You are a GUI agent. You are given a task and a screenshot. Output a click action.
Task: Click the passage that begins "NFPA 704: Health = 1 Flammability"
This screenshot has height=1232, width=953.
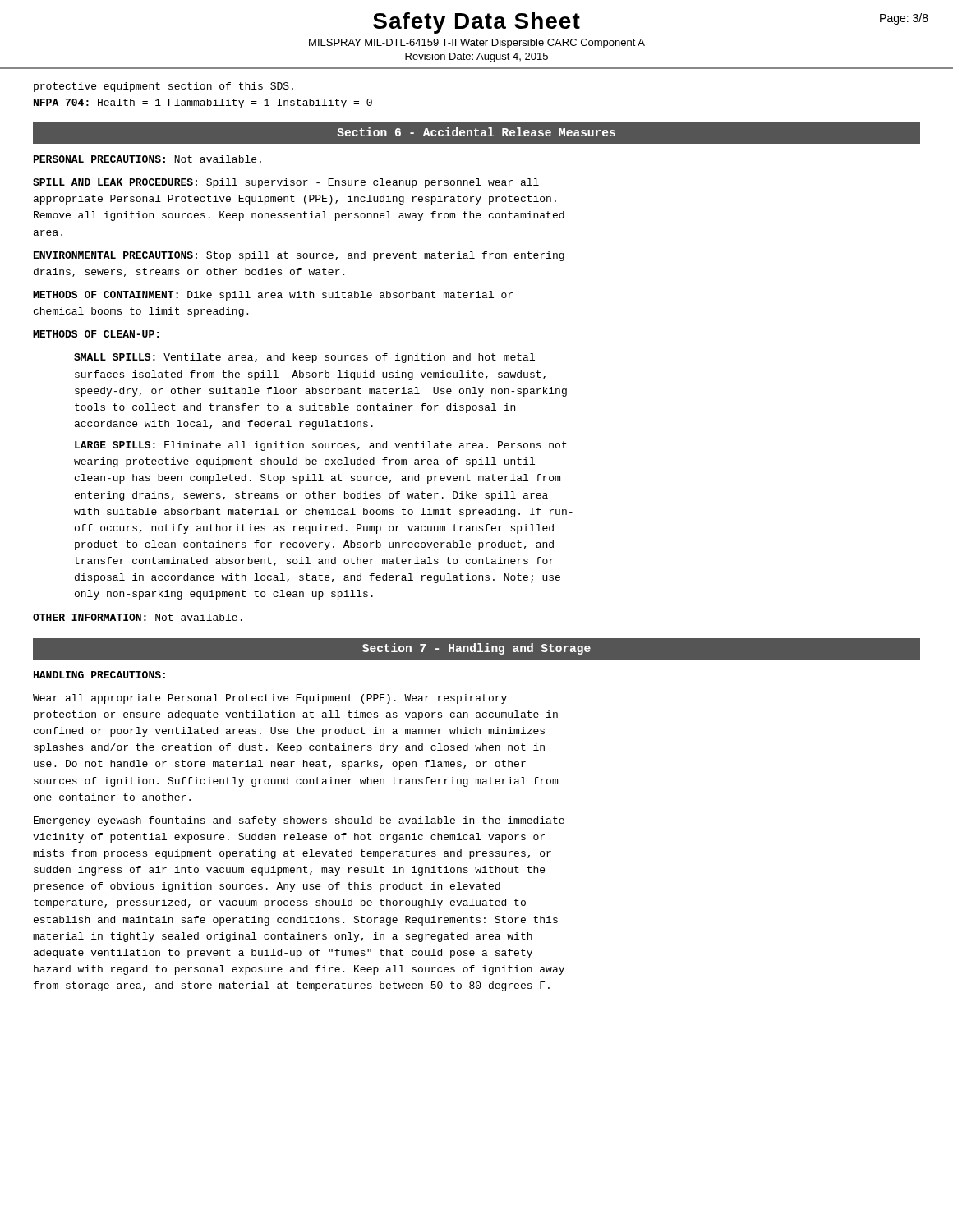coord(203,103)
